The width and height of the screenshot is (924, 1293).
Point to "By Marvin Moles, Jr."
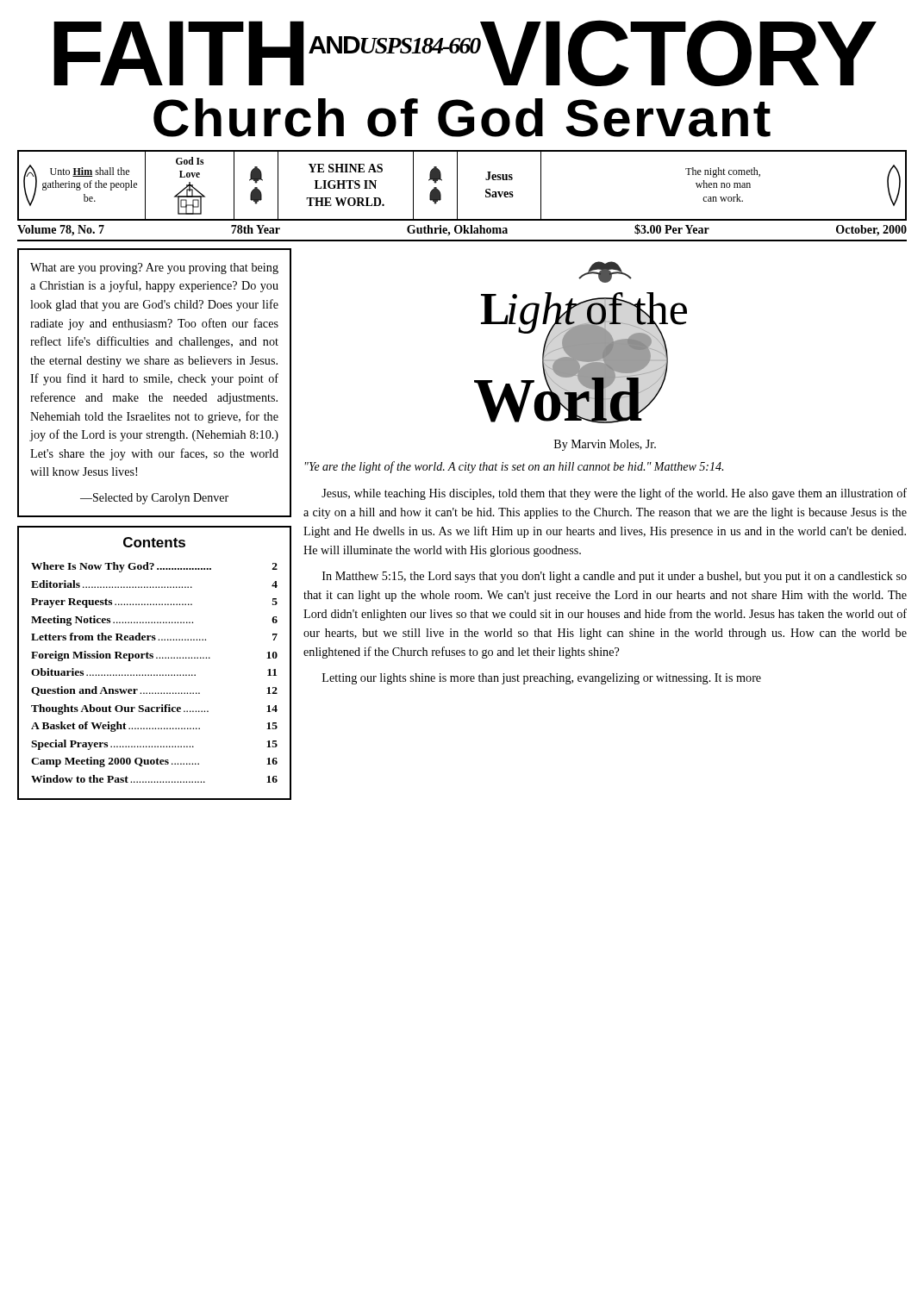605,444
